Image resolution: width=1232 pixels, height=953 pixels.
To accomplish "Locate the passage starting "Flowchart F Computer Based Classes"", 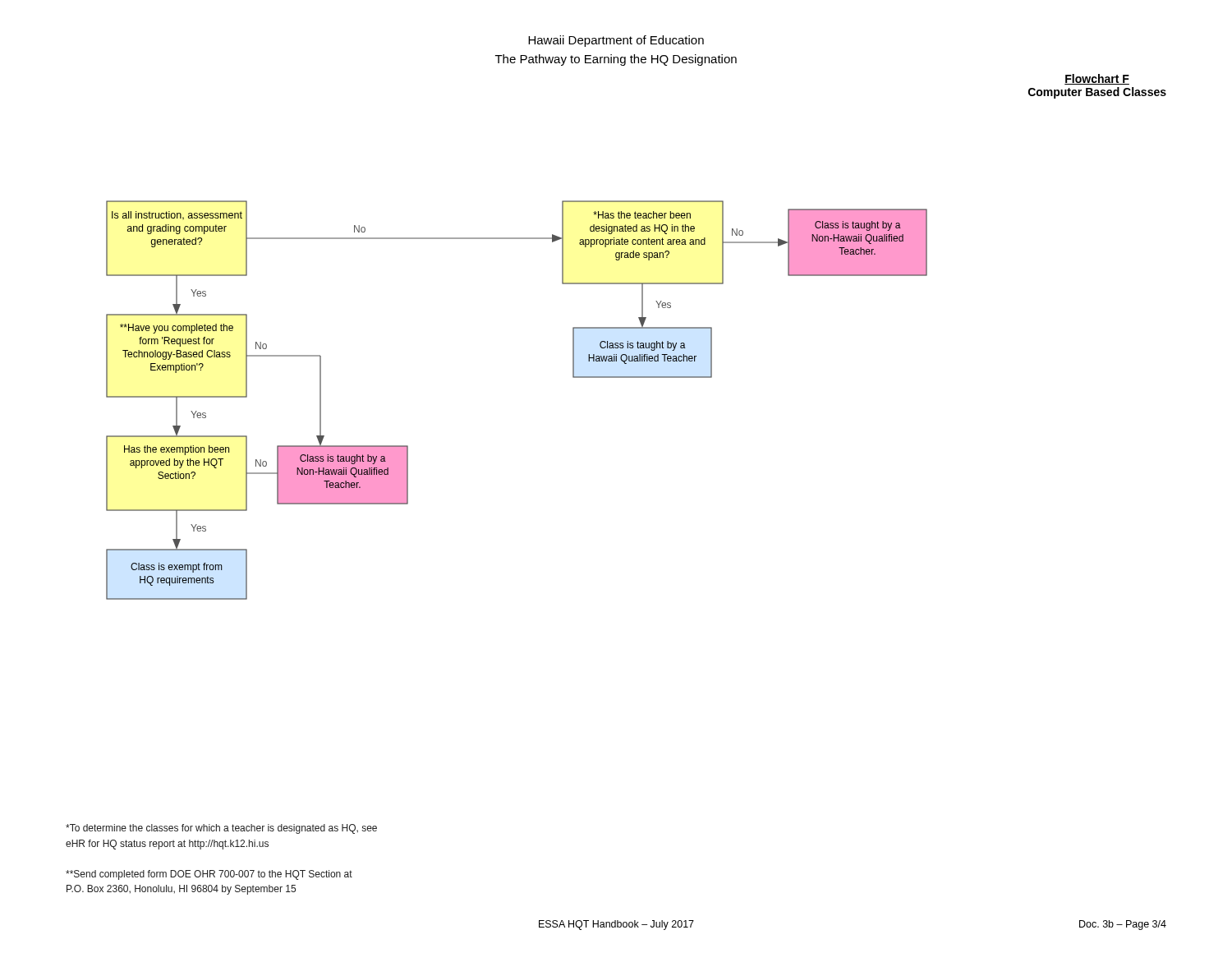I will click(x=1097, y=85).
